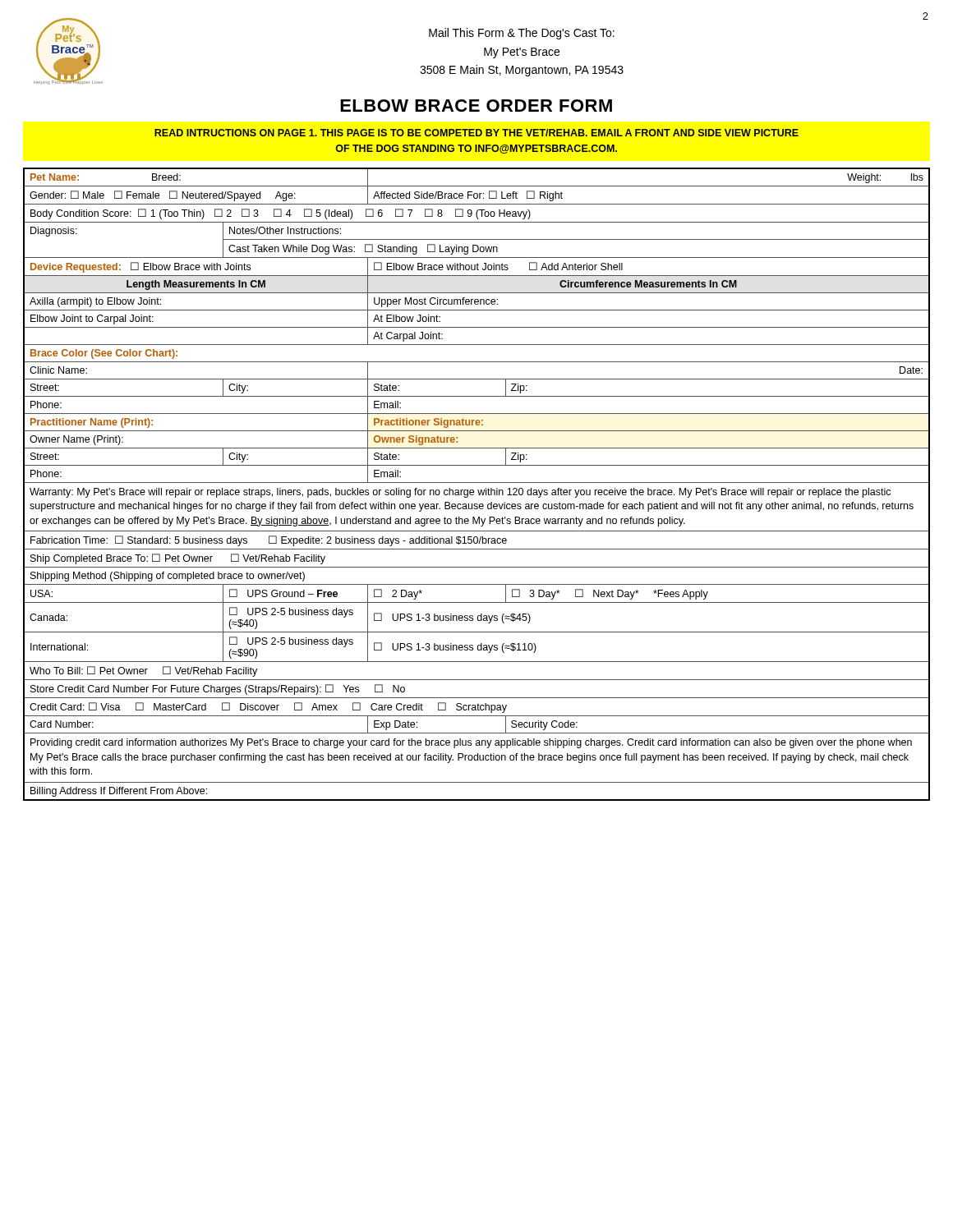Locate the logo
This screenshot has height=1232, width=953.
(68, 52)
